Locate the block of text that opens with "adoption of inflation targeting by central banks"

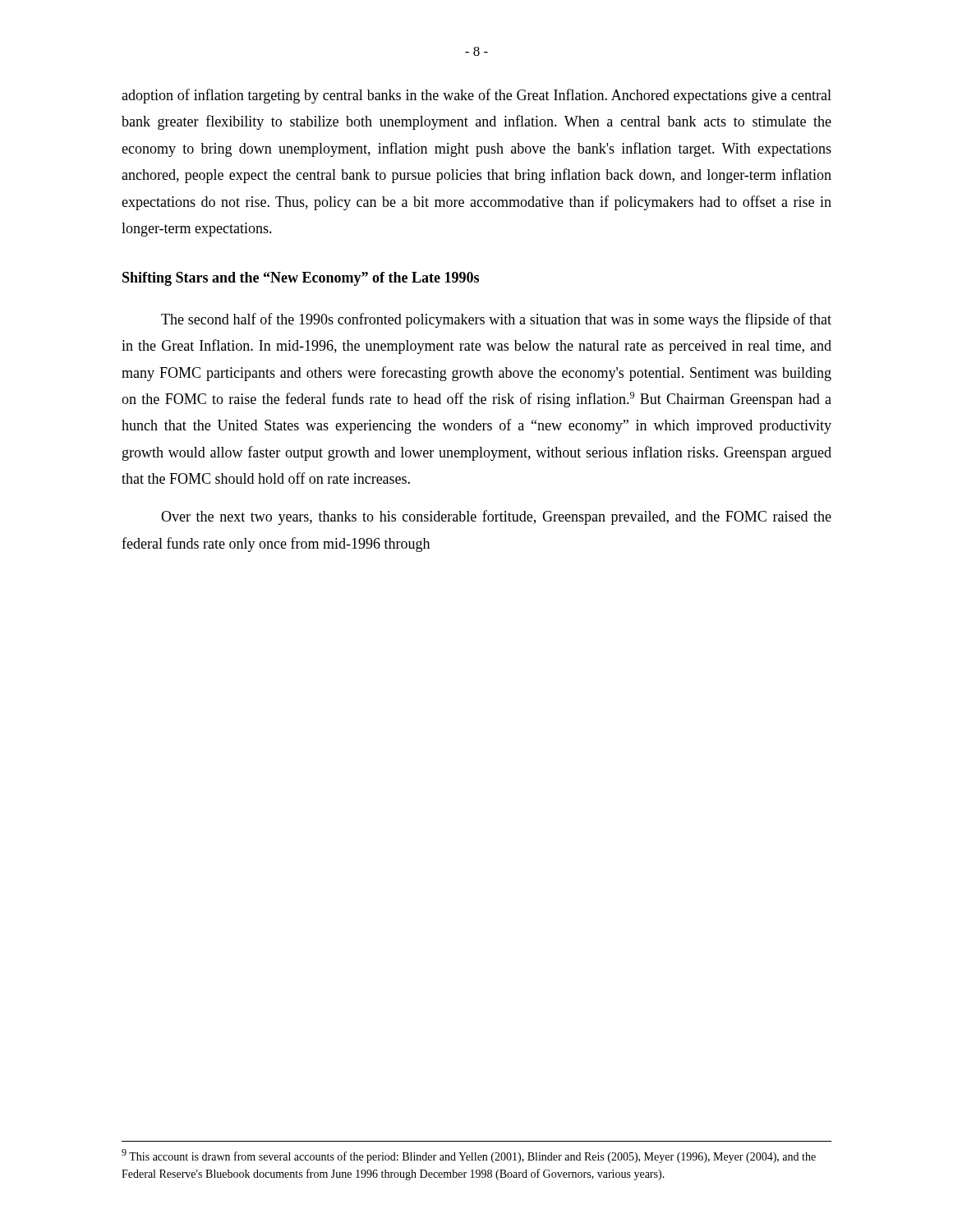[x=476, y=162]
